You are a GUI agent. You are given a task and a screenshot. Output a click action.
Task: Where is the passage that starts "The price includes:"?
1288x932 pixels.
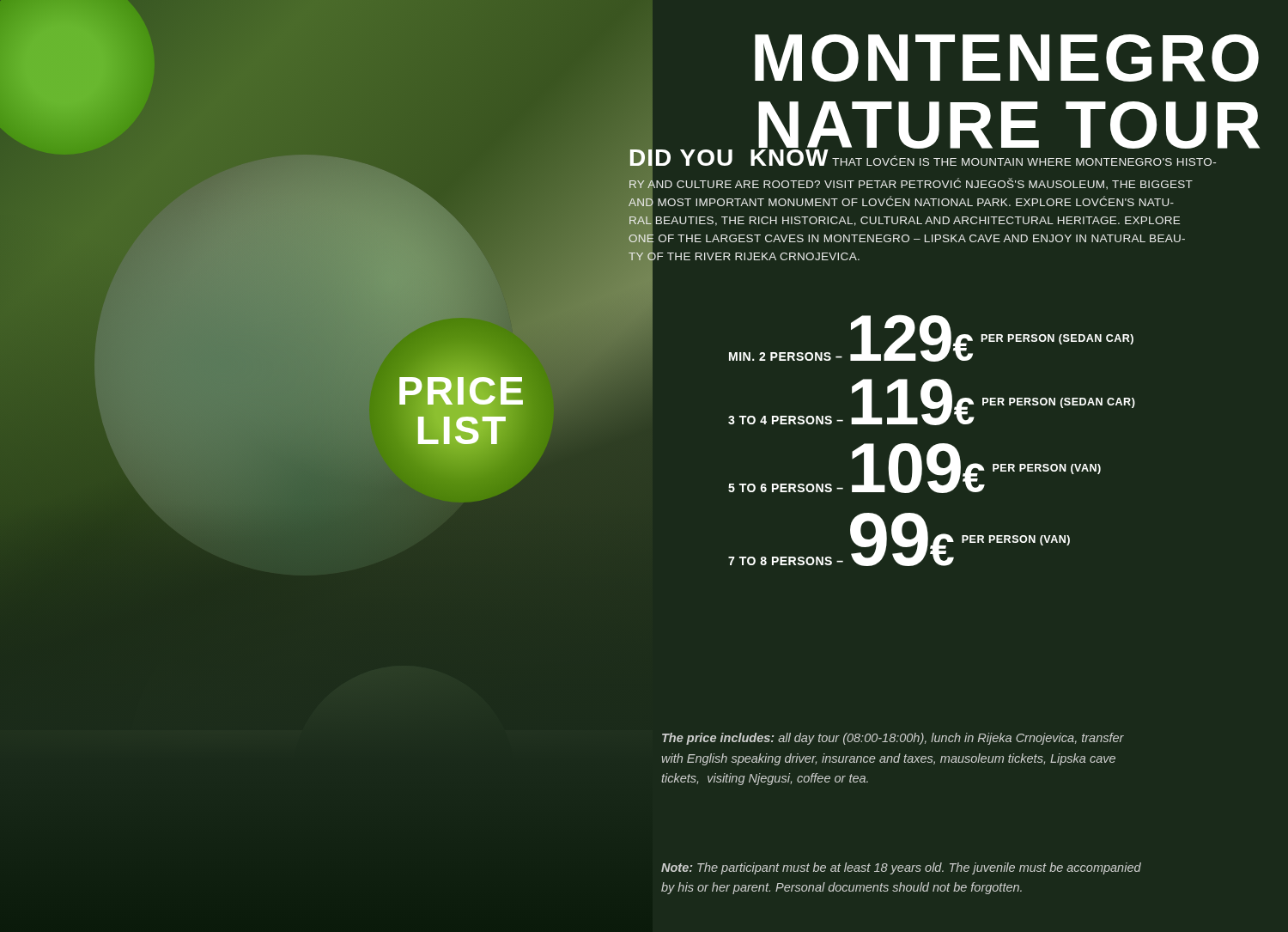pyautogui.click(x=962, y=759)
